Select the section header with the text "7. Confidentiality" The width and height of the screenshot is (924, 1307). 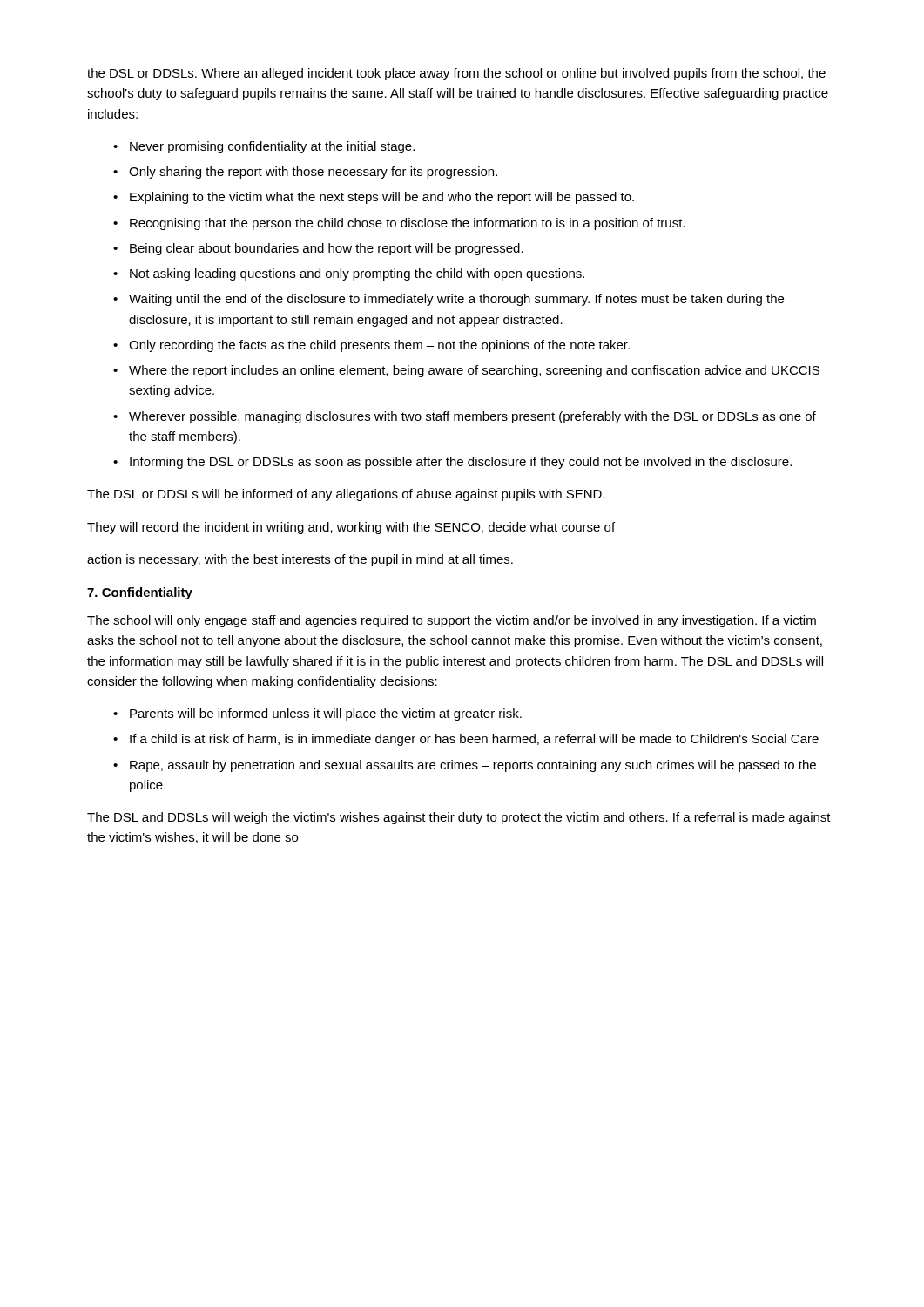pos(140,592)
